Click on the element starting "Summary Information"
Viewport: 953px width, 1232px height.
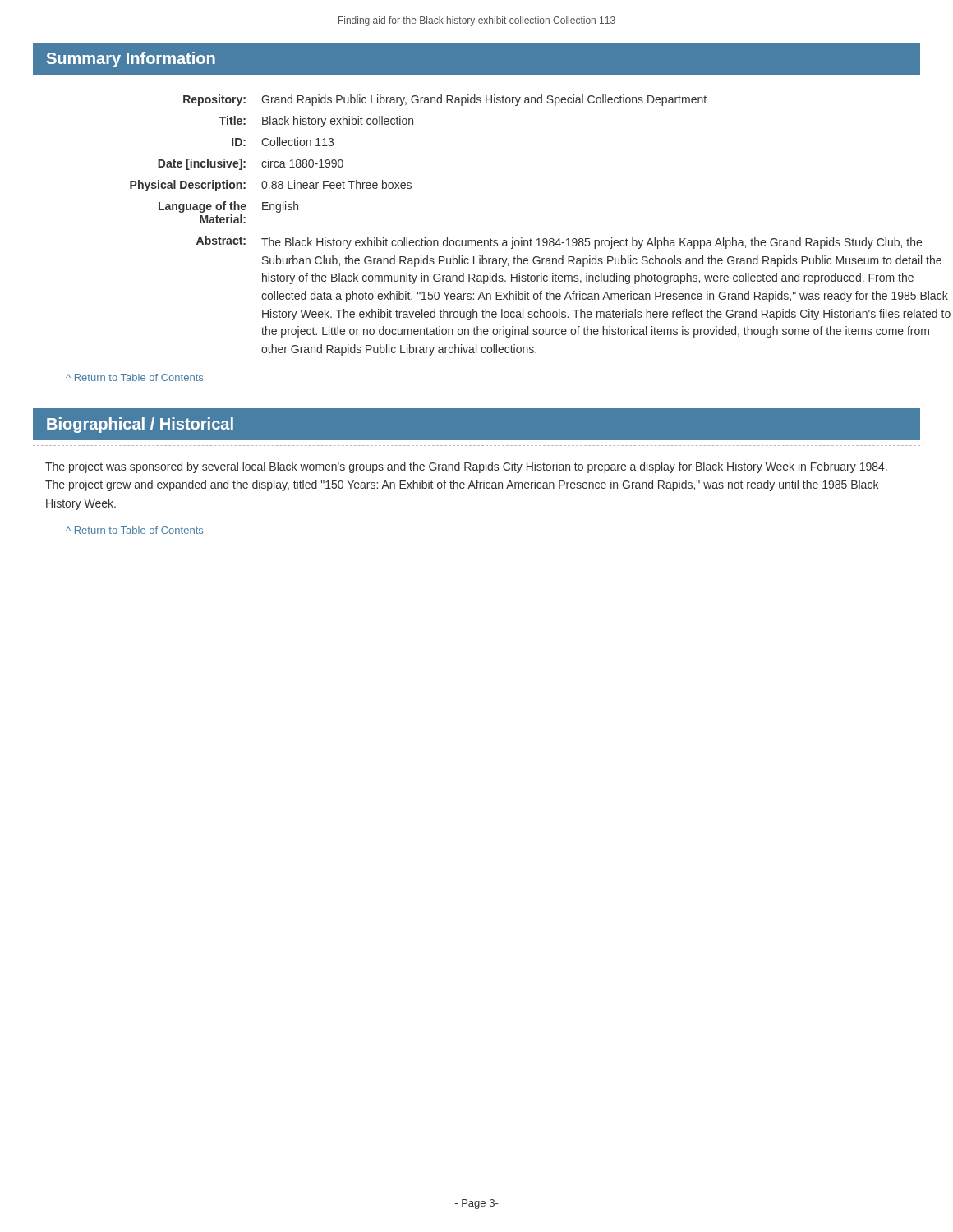pos(131,60)
